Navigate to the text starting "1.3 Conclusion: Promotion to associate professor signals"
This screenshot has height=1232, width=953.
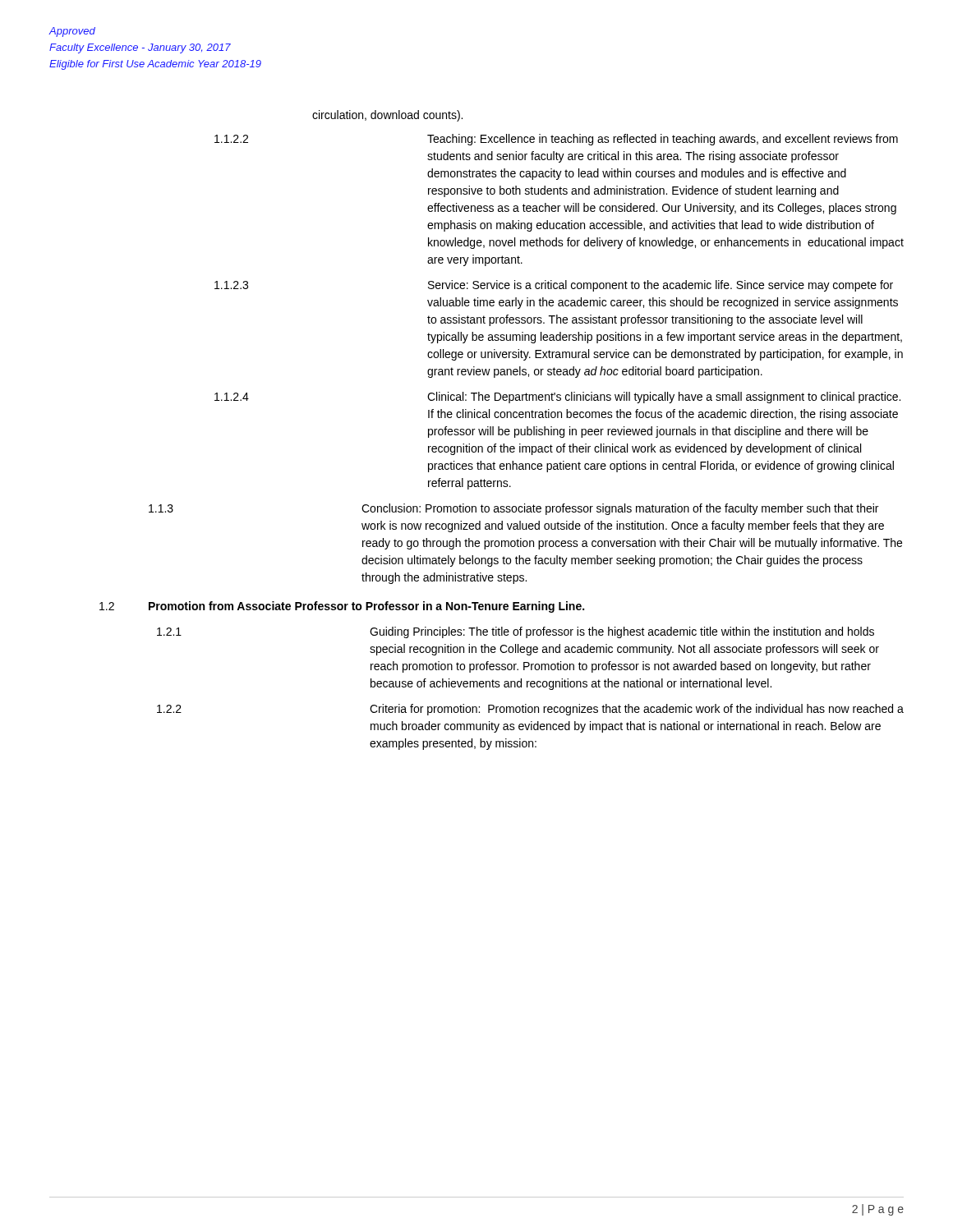(476, 543)
